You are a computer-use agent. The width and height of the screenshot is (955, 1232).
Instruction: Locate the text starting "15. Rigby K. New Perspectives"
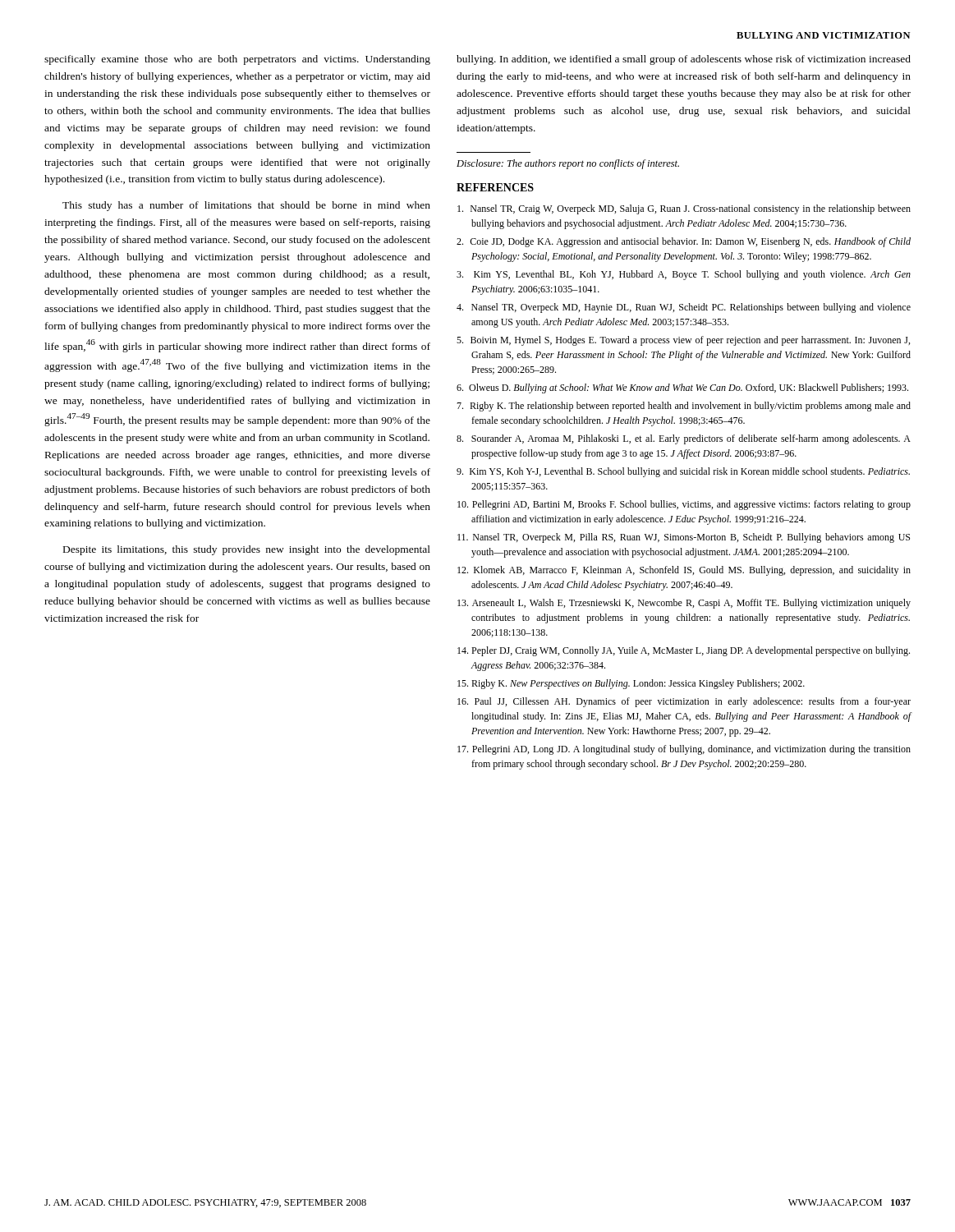pyautogui.click(x=631, y=683)
